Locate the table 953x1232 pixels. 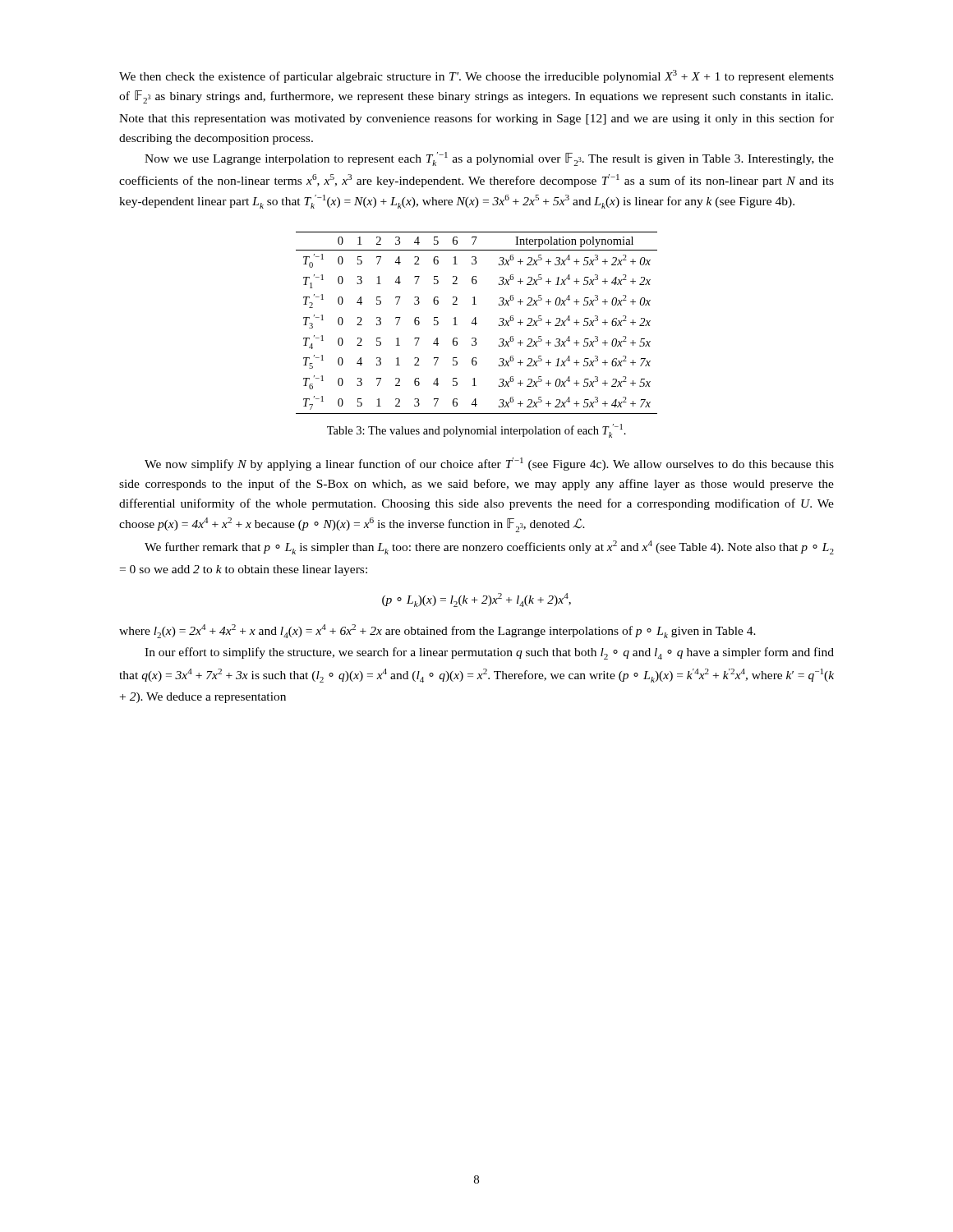476,323
